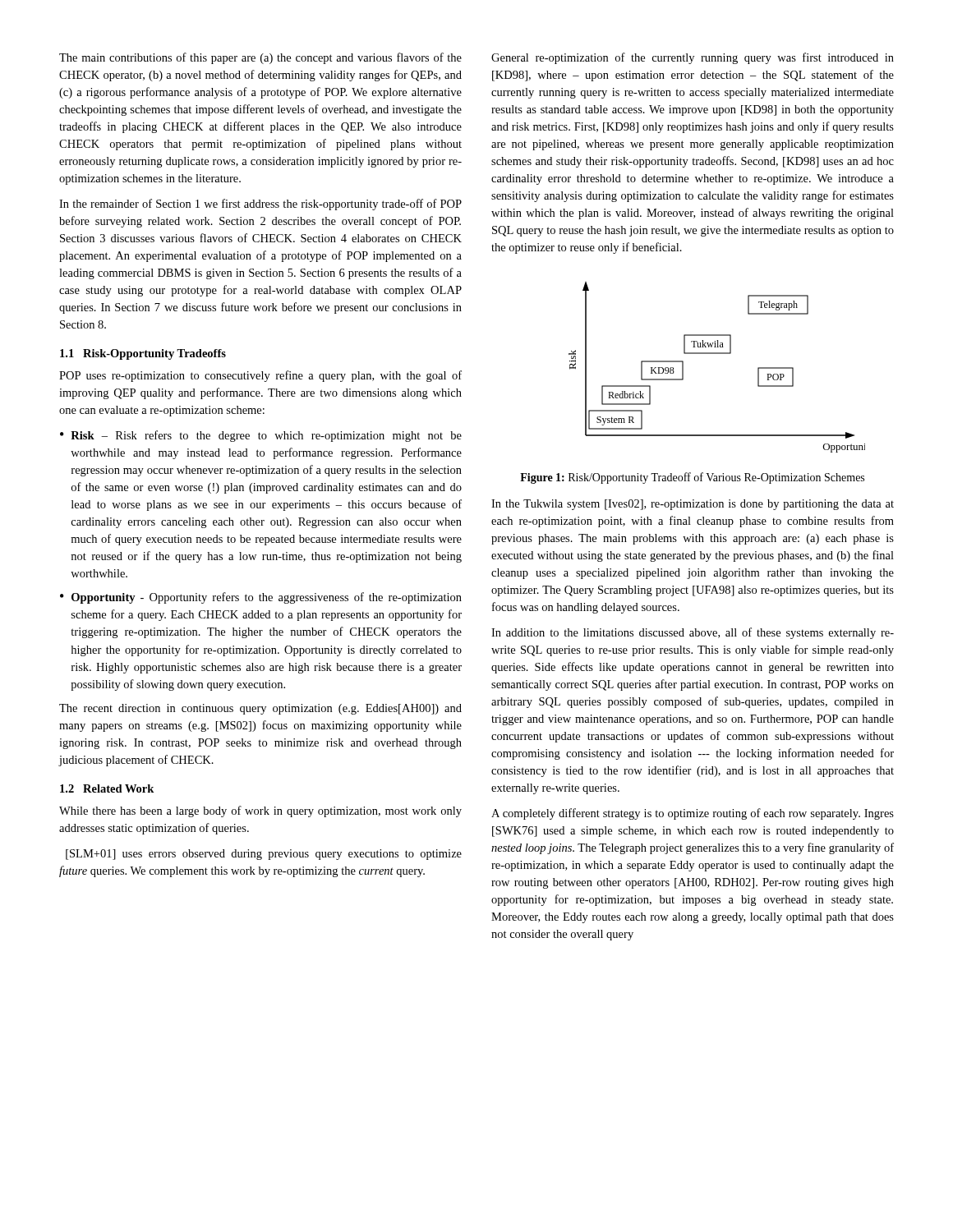Click on the text block containing "In addition to the limitations"
953x1232 pixels.
(x=693, y=710)
